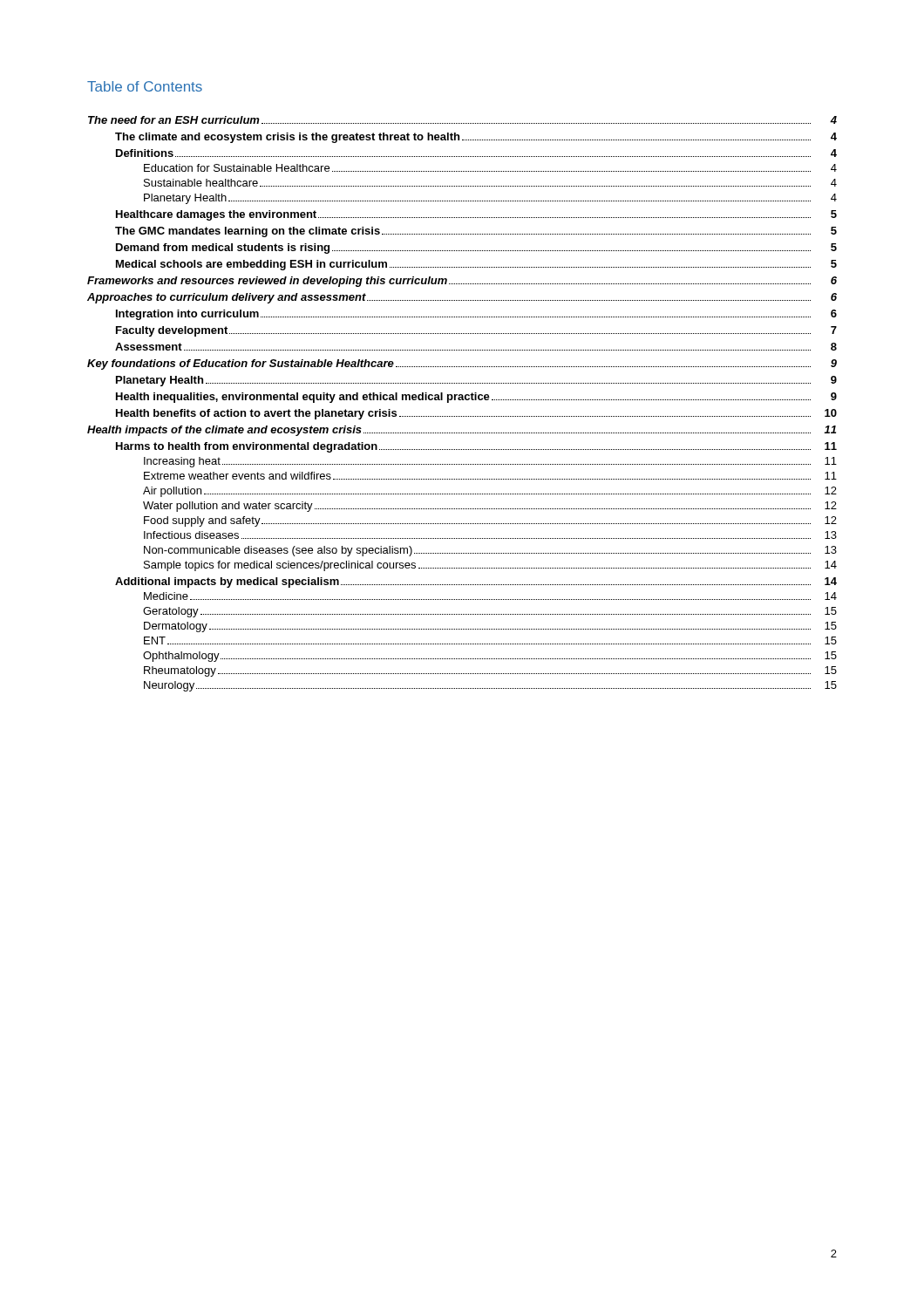This screenshot has width=924, height=1308.
Task: Select the text starting "Sustainable healthcare 4"
Action: click(490, 182)
